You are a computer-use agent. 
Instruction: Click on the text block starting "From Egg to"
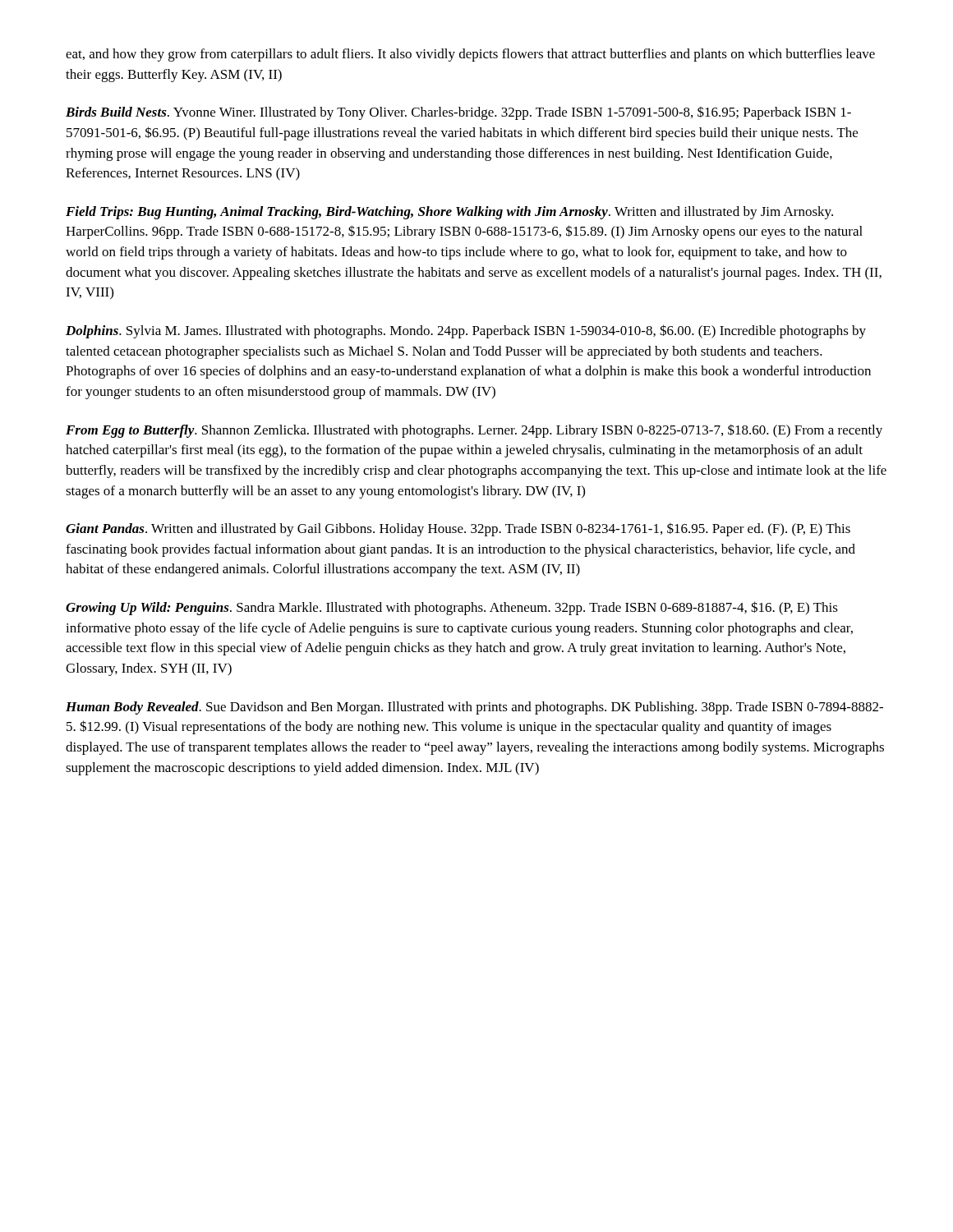tap(476, 461)
